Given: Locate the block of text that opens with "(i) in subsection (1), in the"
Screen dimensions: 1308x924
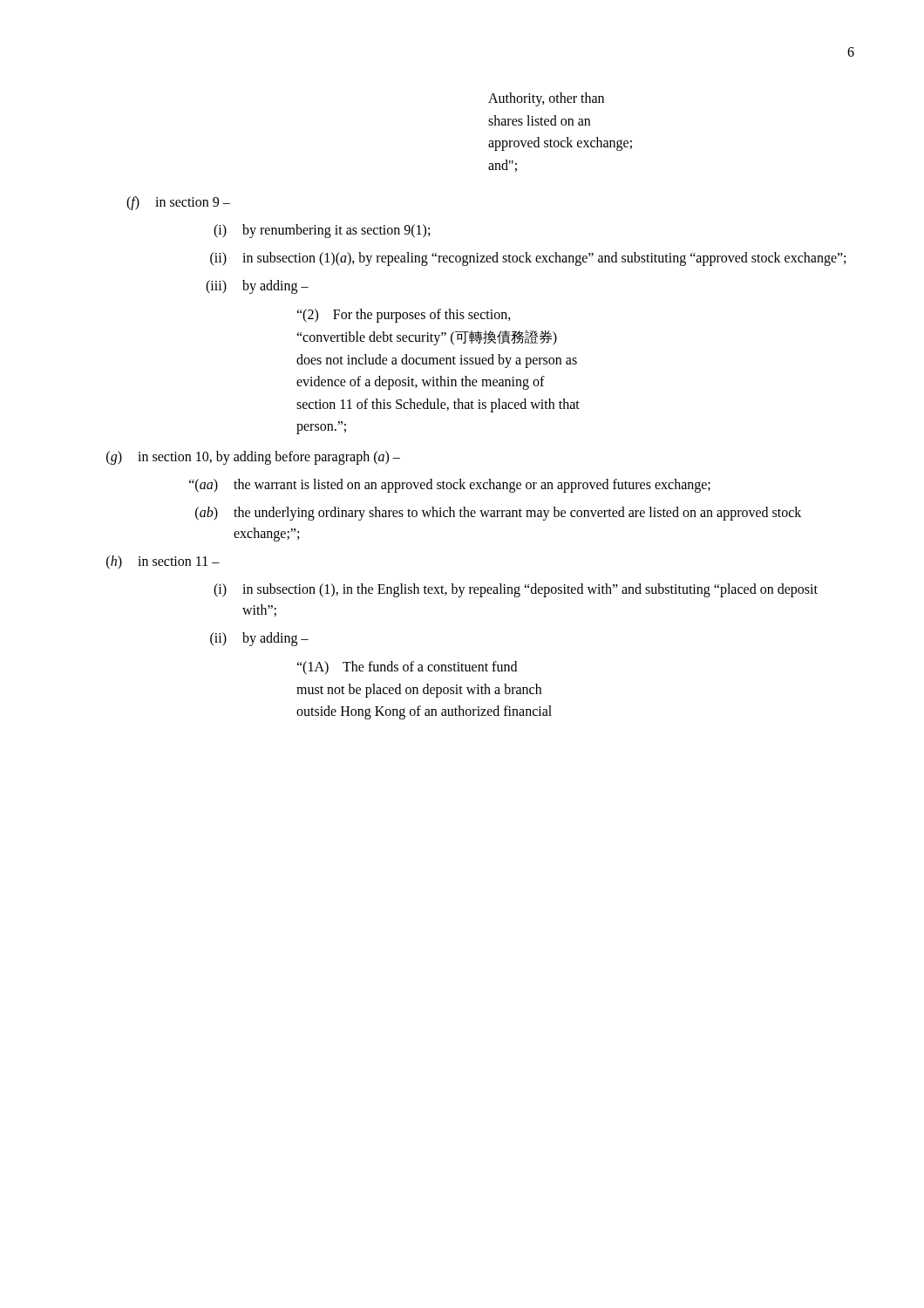Looking at the screenshot, I should [497, 600].
